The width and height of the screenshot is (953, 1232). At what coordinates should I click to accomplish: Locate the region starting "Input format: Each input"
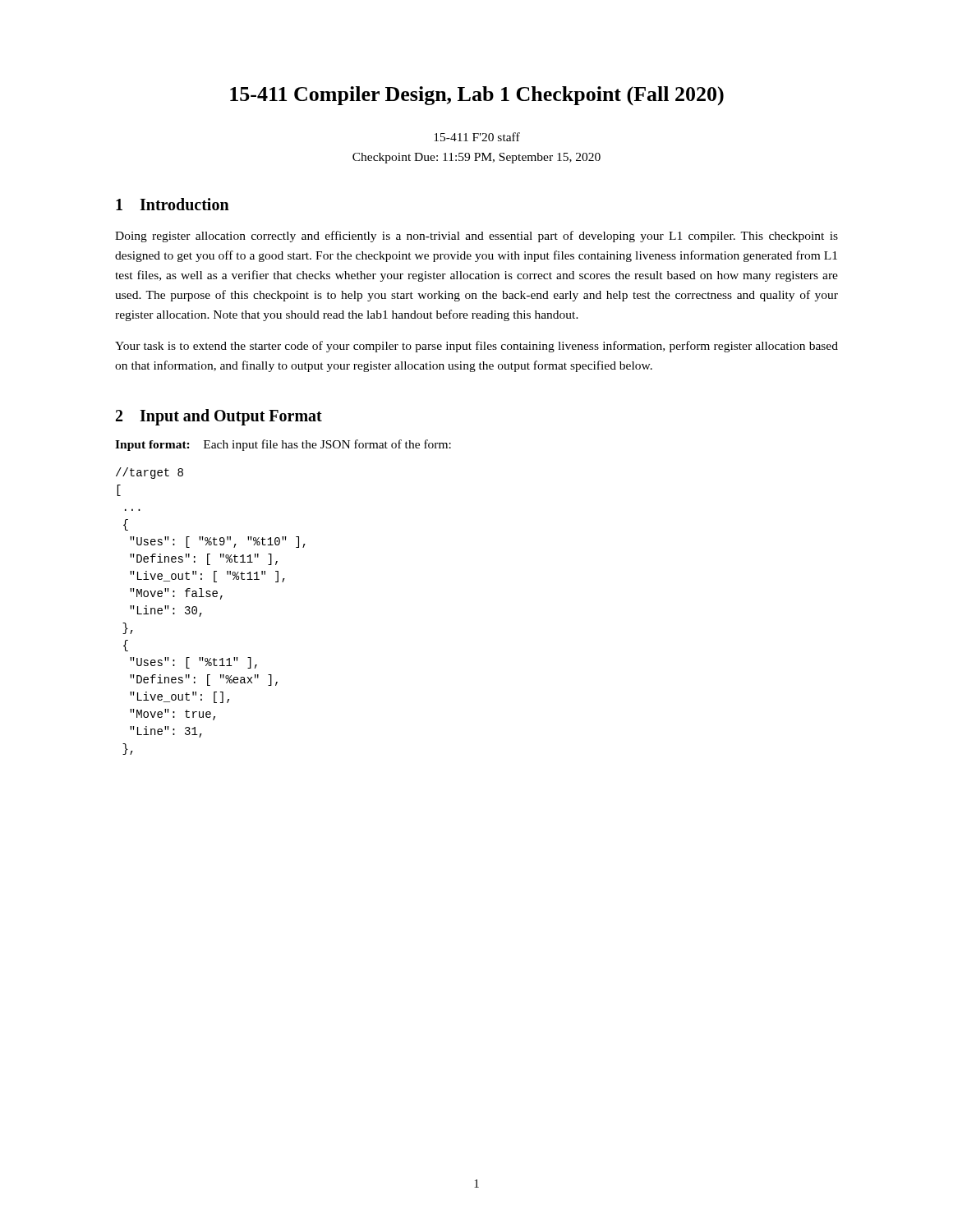pos(283,444)
